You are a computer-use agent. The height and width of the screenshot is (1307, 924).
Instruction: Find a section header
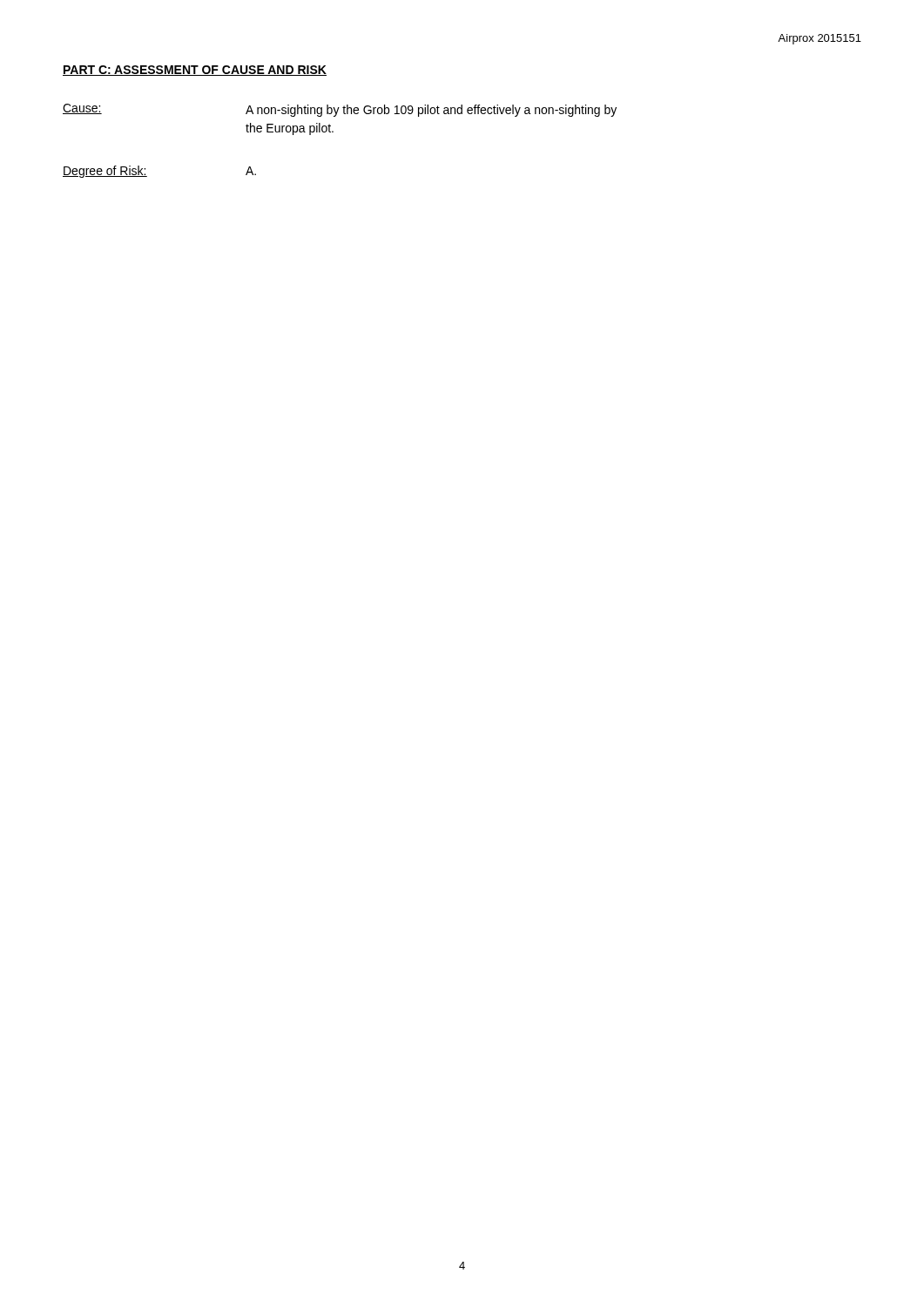pos(195,70)
